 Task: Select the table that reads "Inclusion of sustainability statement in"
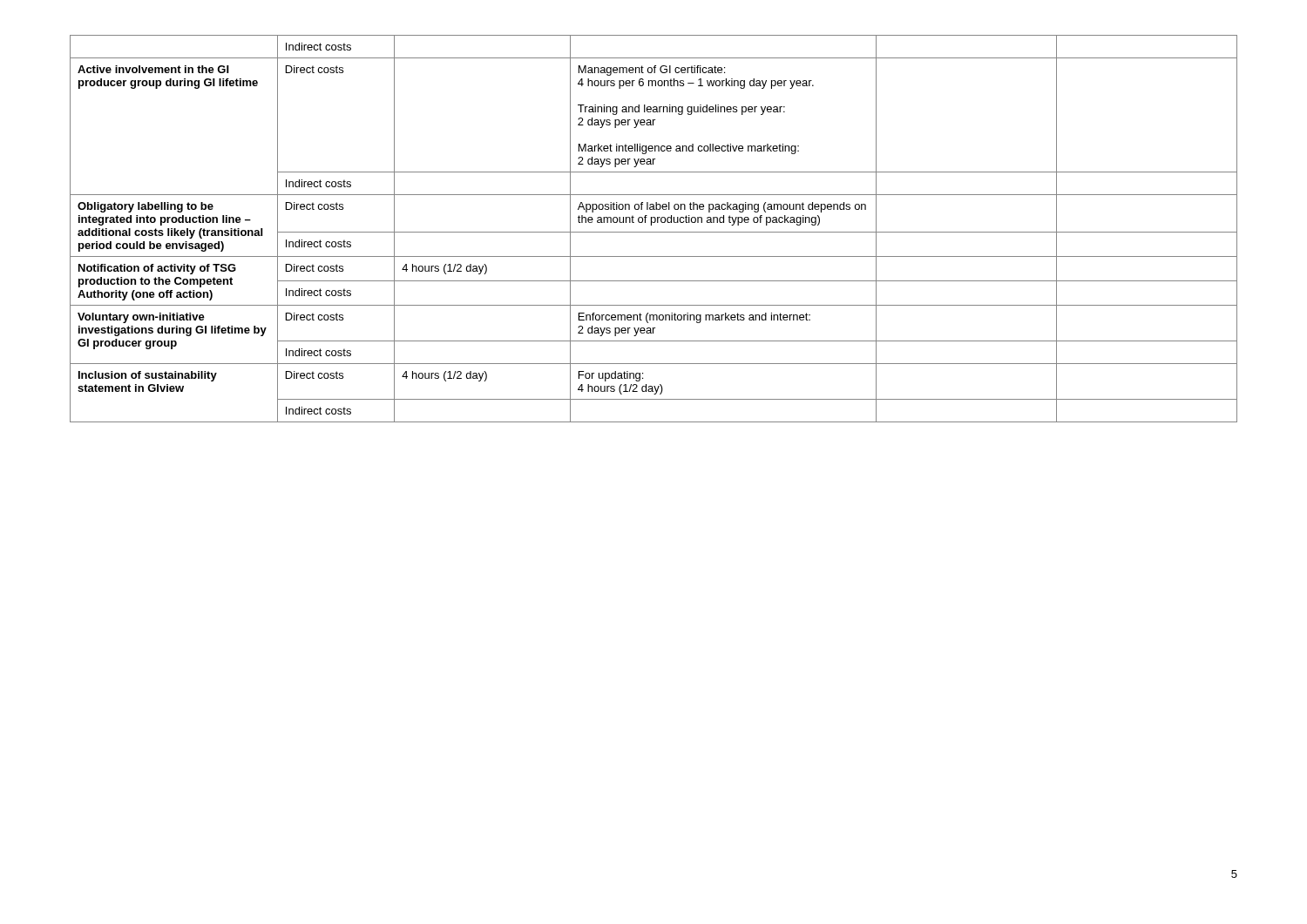[x=654, y=229]
